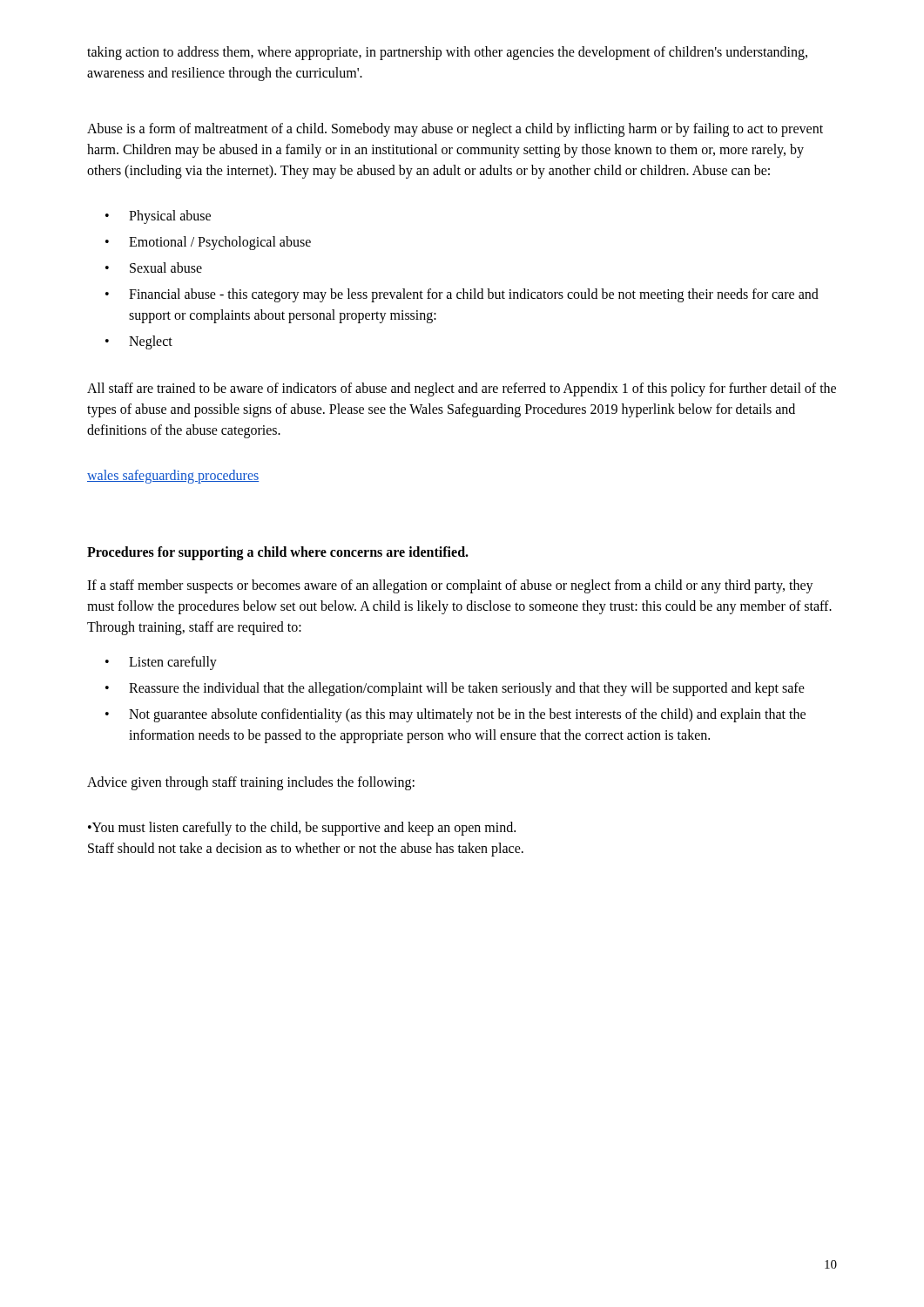Navigate to the text block starting "Procedures for supporting a child where"

pyautogui.click(x=278, y=552)
